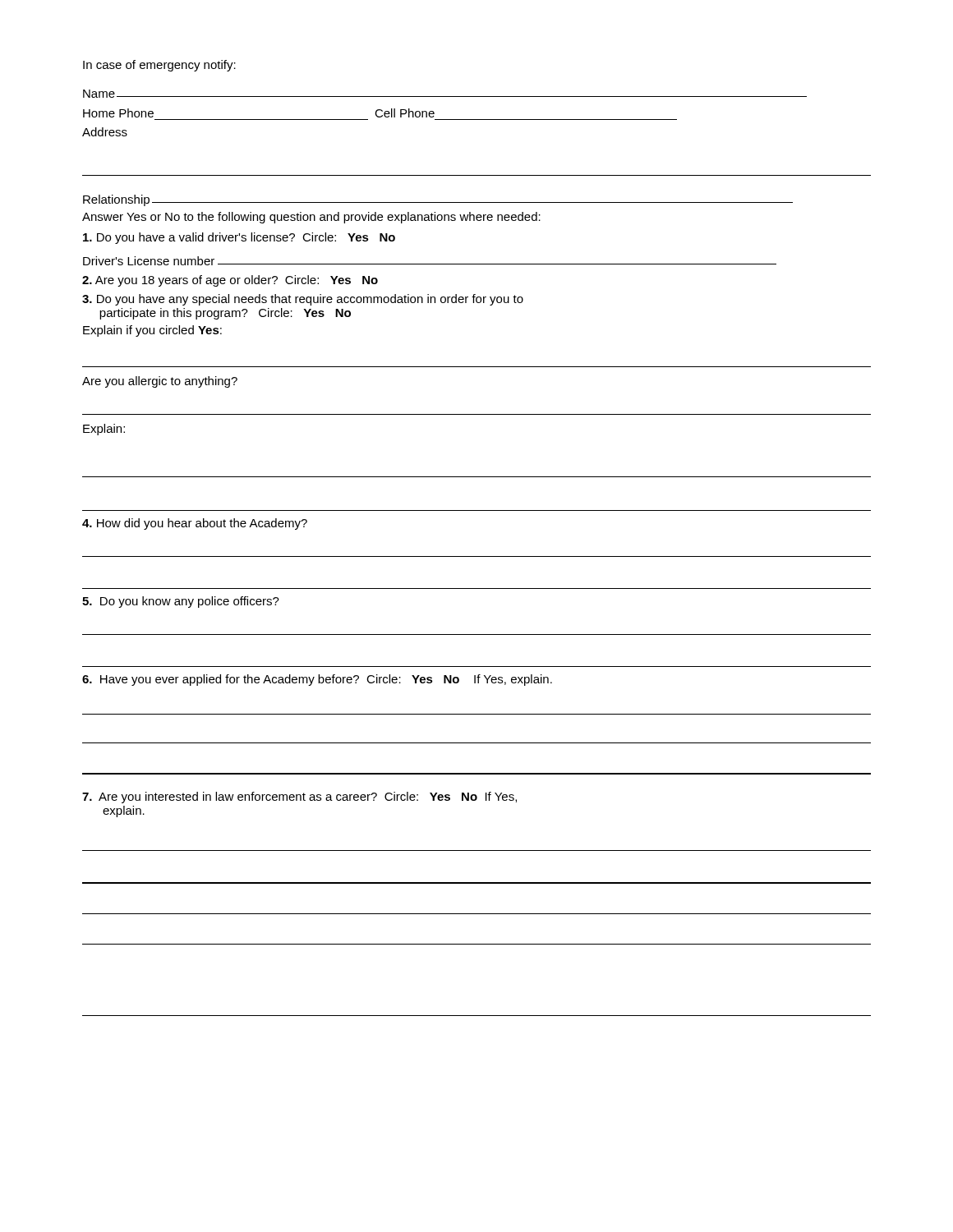
Task: Click on the text starting "In case of emergency notify:"
Action: tap(159, 66)
